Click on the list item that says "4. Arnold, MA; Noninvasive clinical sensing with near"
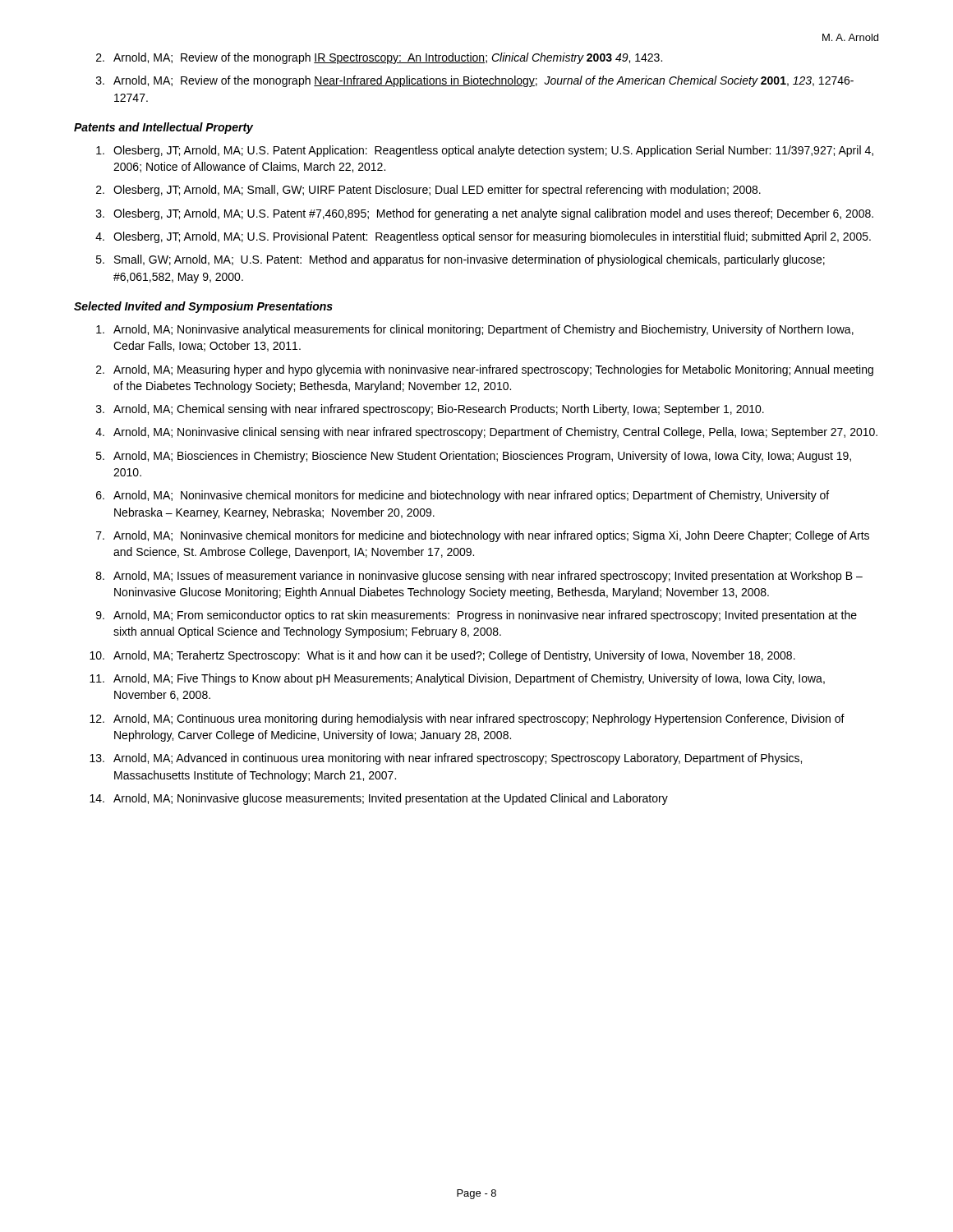This screenshot has width=953, height=1232. tap(476, 432)
